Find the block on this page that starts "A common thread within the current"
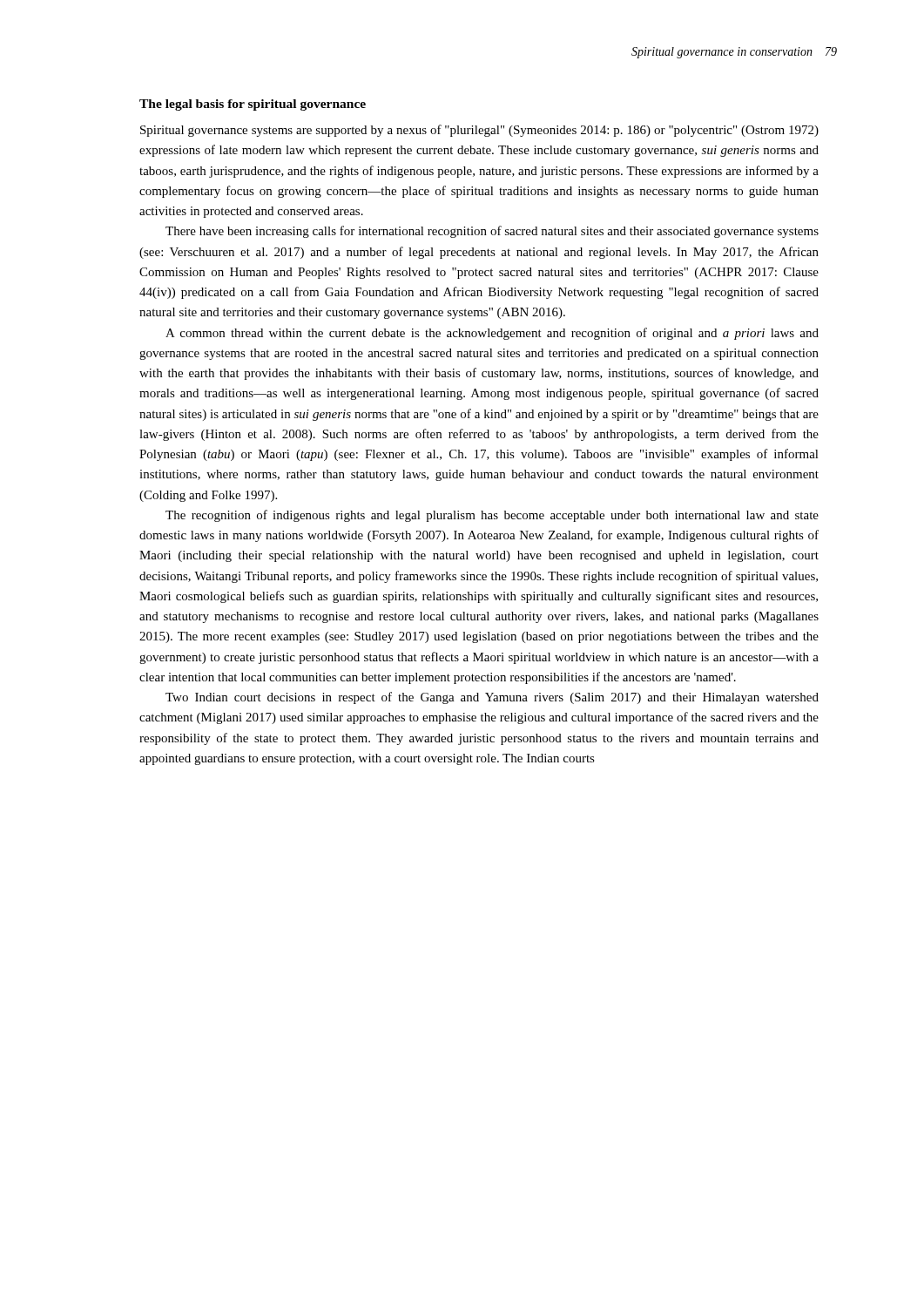 [479, 414]
